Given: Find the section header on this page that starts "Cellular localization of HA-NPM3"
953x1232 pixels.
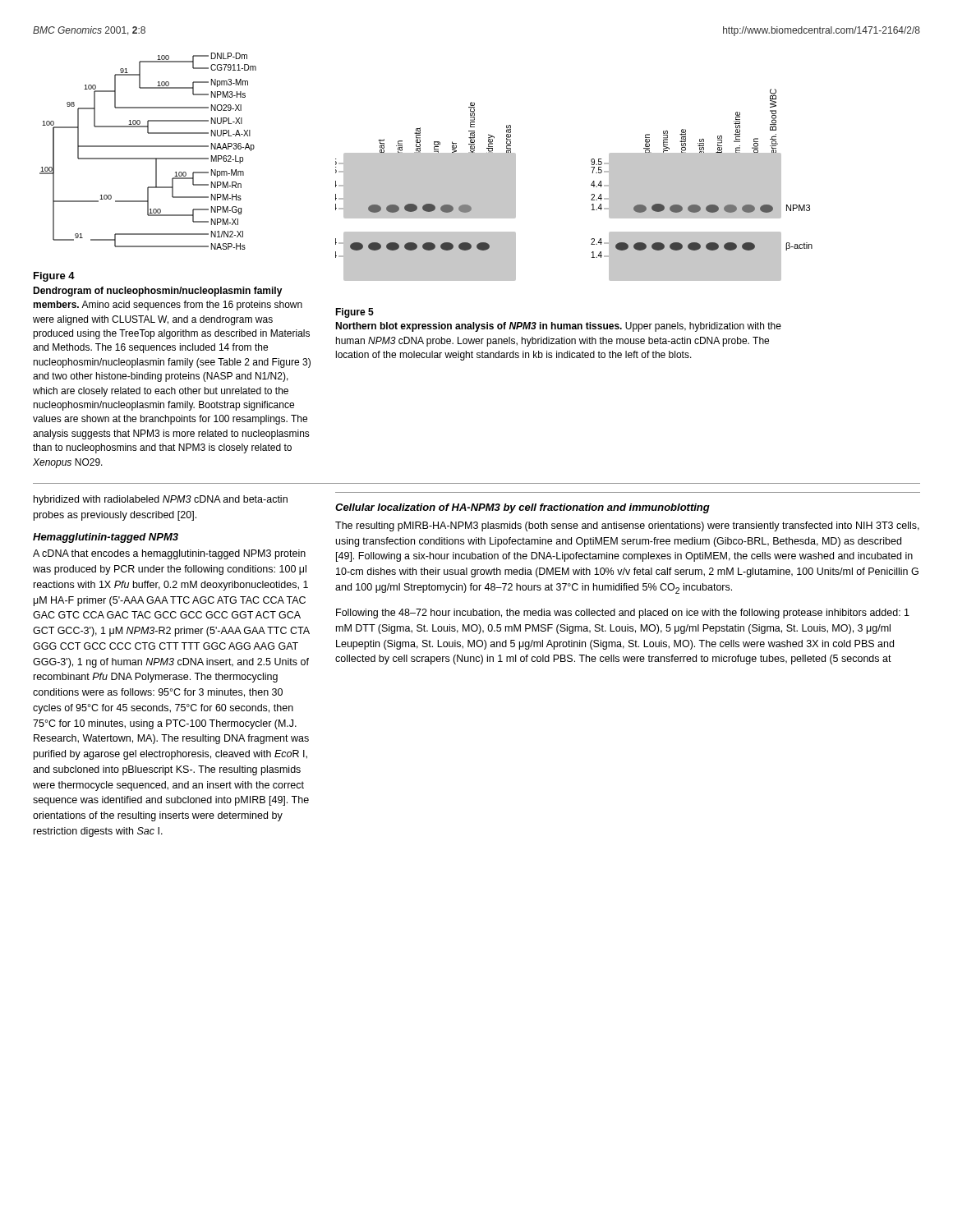Looking at the screenshot, I should tap(522, 507).
